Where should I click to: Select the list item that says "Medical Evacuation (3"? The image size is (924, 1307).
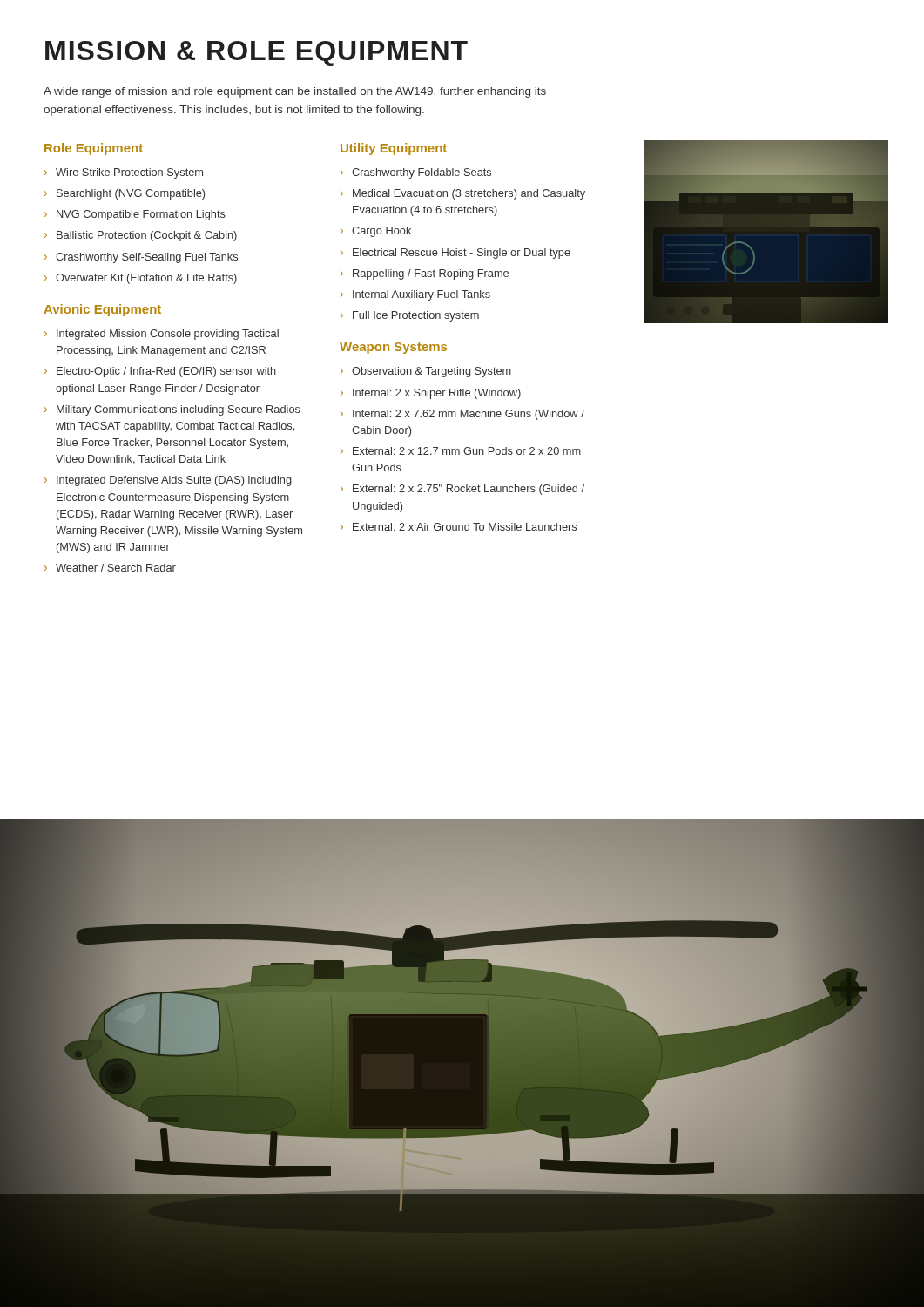pos(470,201)
